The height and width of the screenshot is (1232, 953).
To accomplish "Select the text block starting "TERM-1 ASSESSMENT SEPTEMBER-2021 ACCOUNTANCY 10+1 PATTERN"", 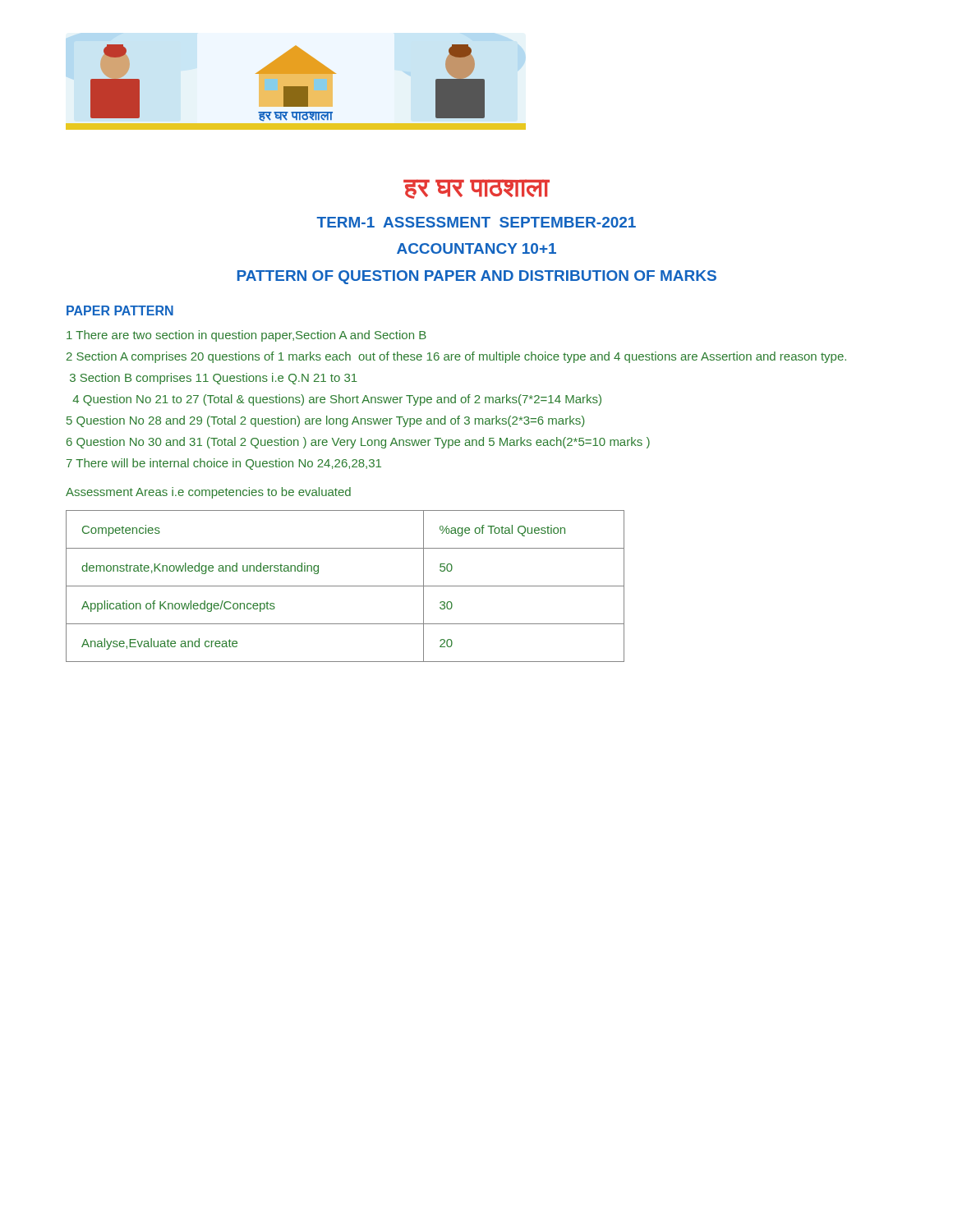I will 476,249.
